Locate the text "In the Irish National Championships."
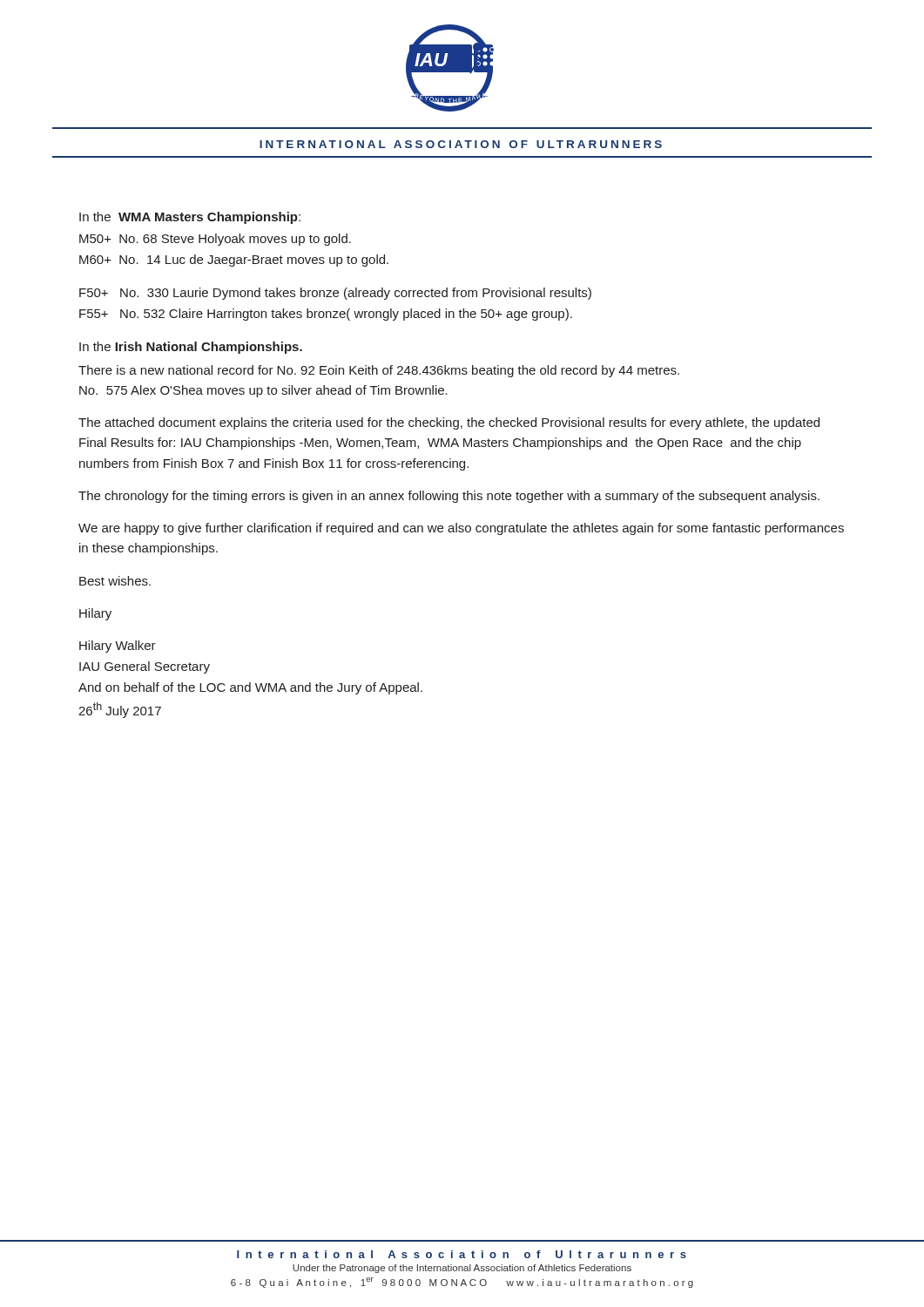This screenshot has width=924, height=1307. (x=191, y=347)
